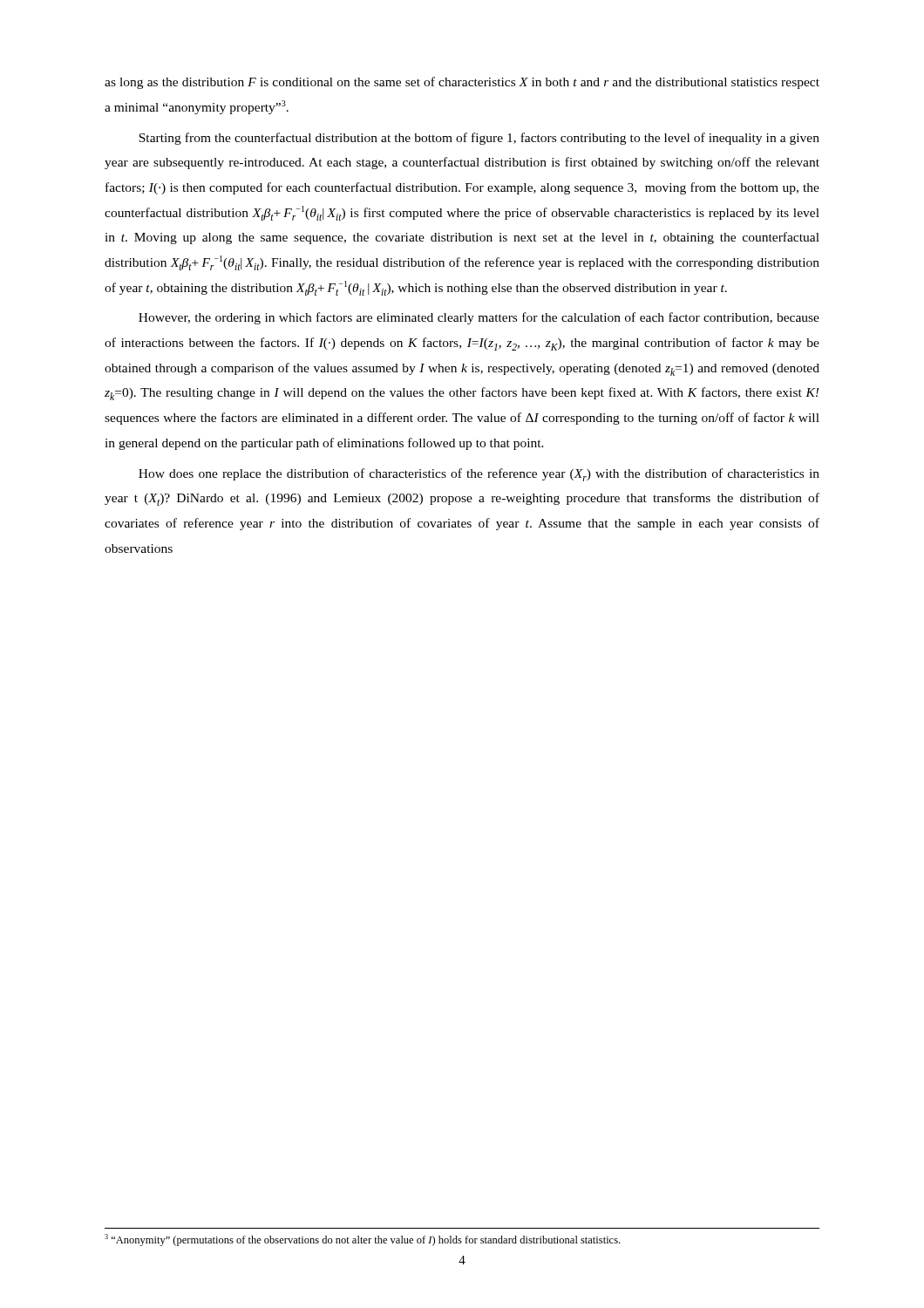The height and width of the screenshot is (1308, 924).
Task: Select the text block starting "However, the ordering in which factors are"
Action: 462,380
